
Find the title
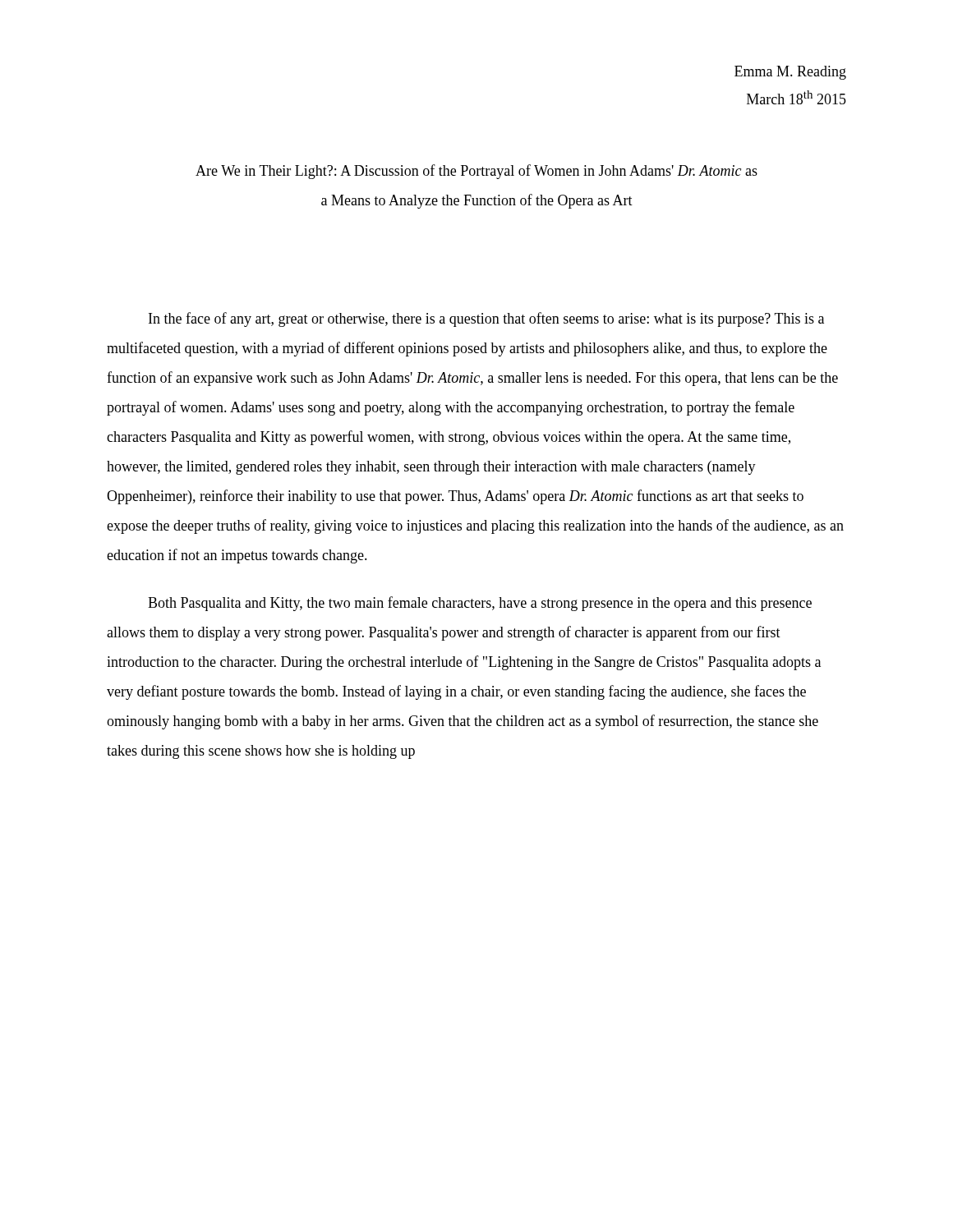click(476, 186)
